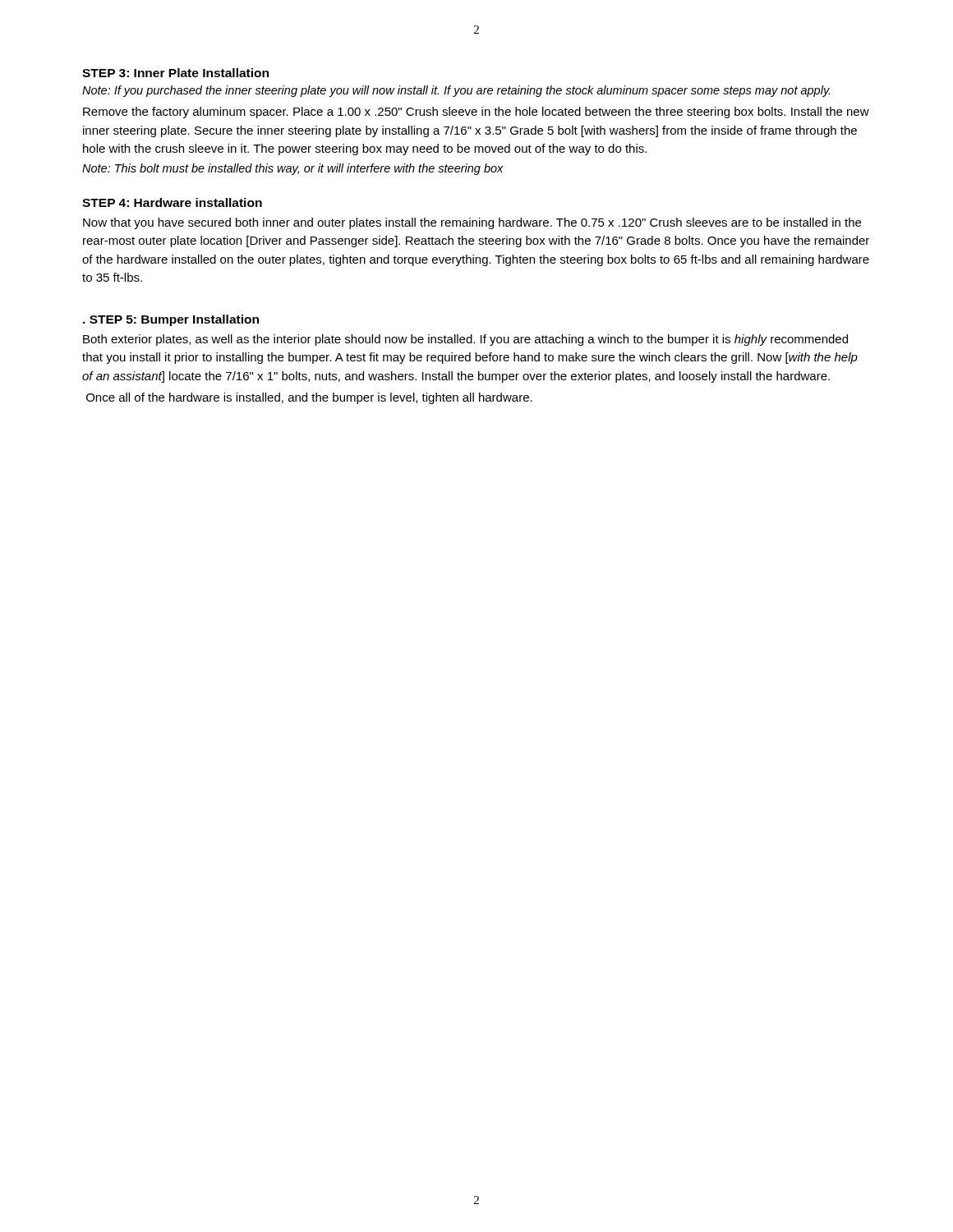Find the text block containing "Once all of the hardware is installed, and"
953x1232 pixels.
[308, 397]
